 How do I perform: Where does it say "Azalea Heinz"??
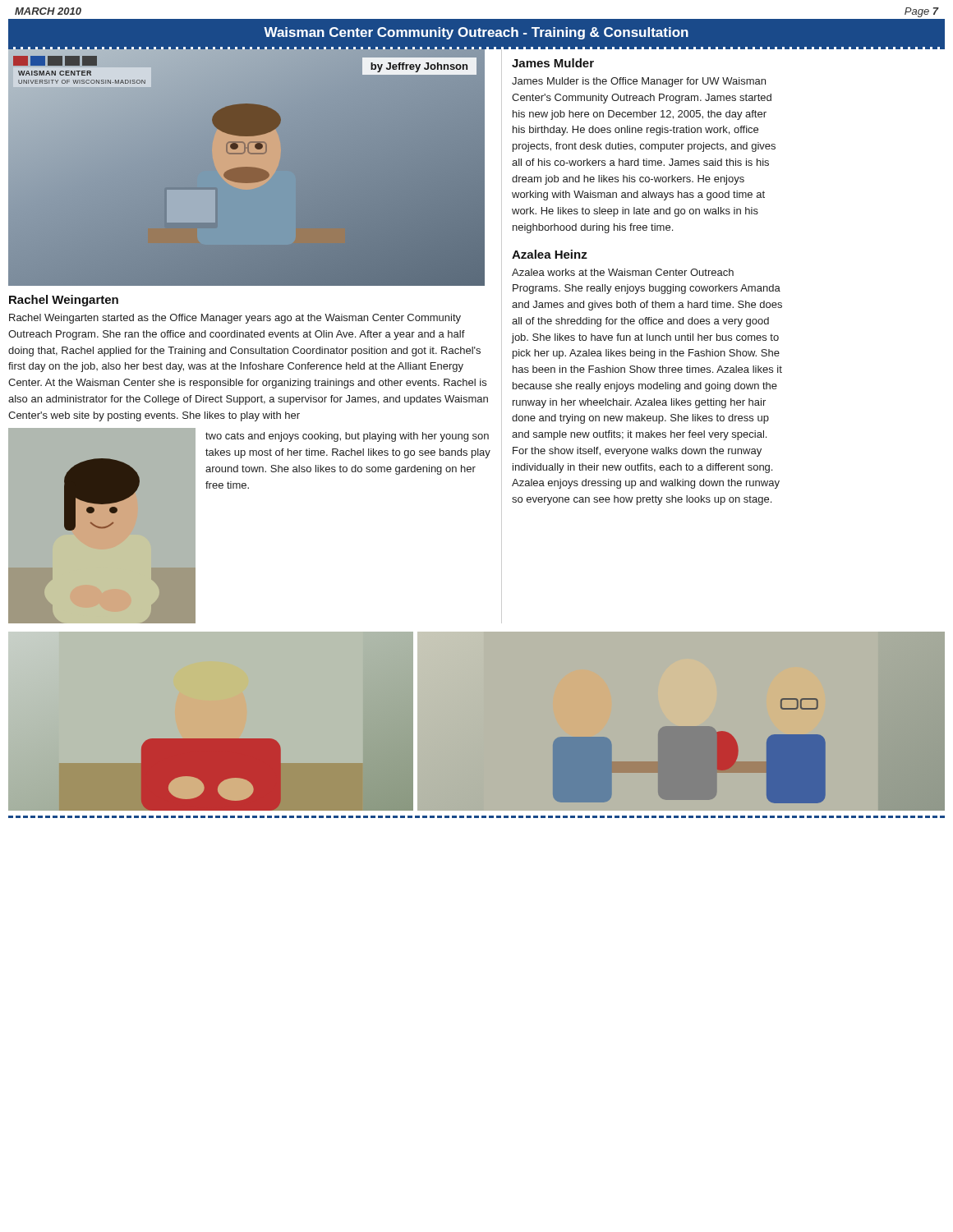(549, 254)
